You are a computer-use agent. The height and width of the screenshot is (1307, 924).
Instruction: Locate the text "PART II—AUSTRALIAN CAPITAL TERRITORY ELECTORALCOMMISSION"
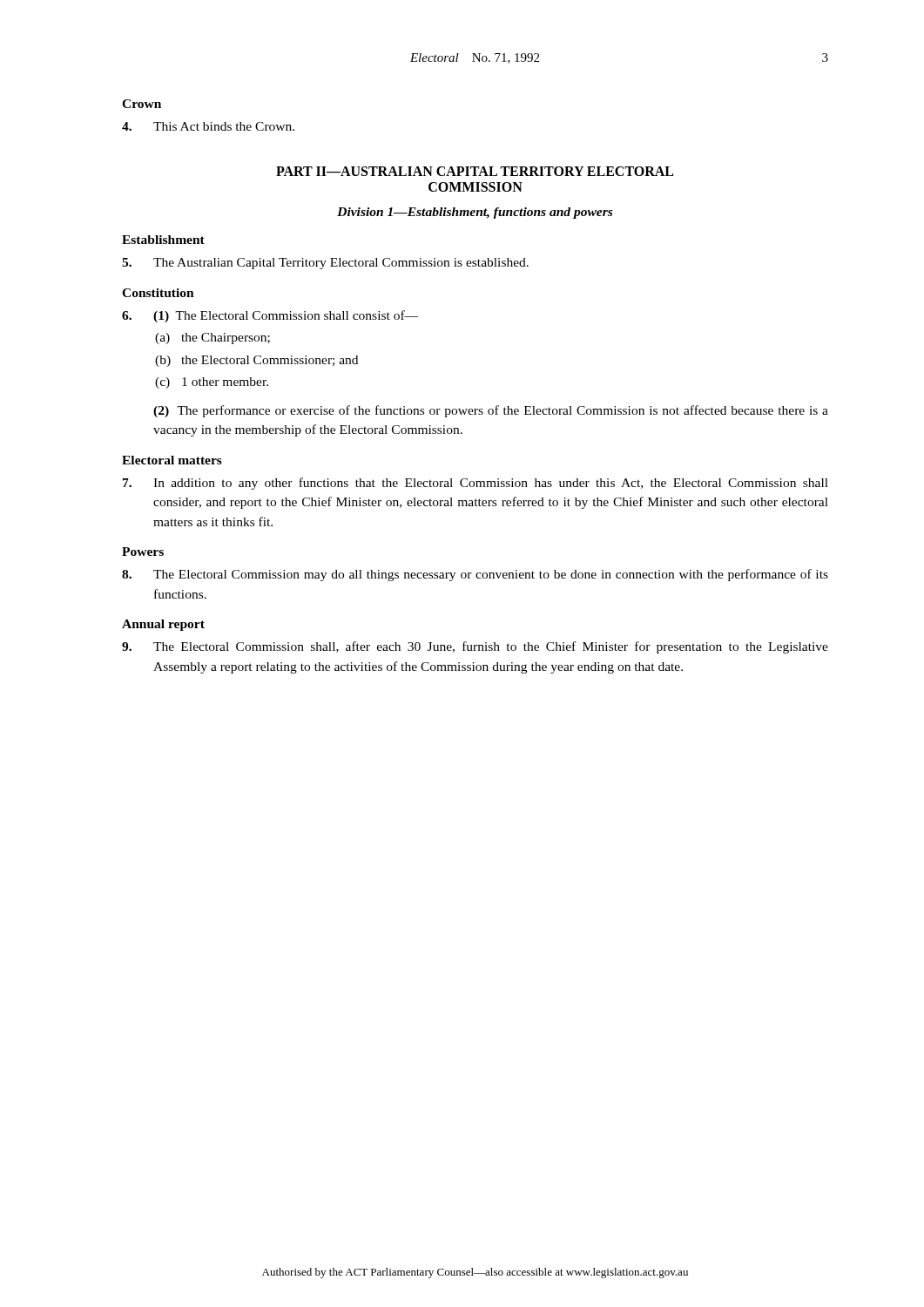[x=475, y=179]
